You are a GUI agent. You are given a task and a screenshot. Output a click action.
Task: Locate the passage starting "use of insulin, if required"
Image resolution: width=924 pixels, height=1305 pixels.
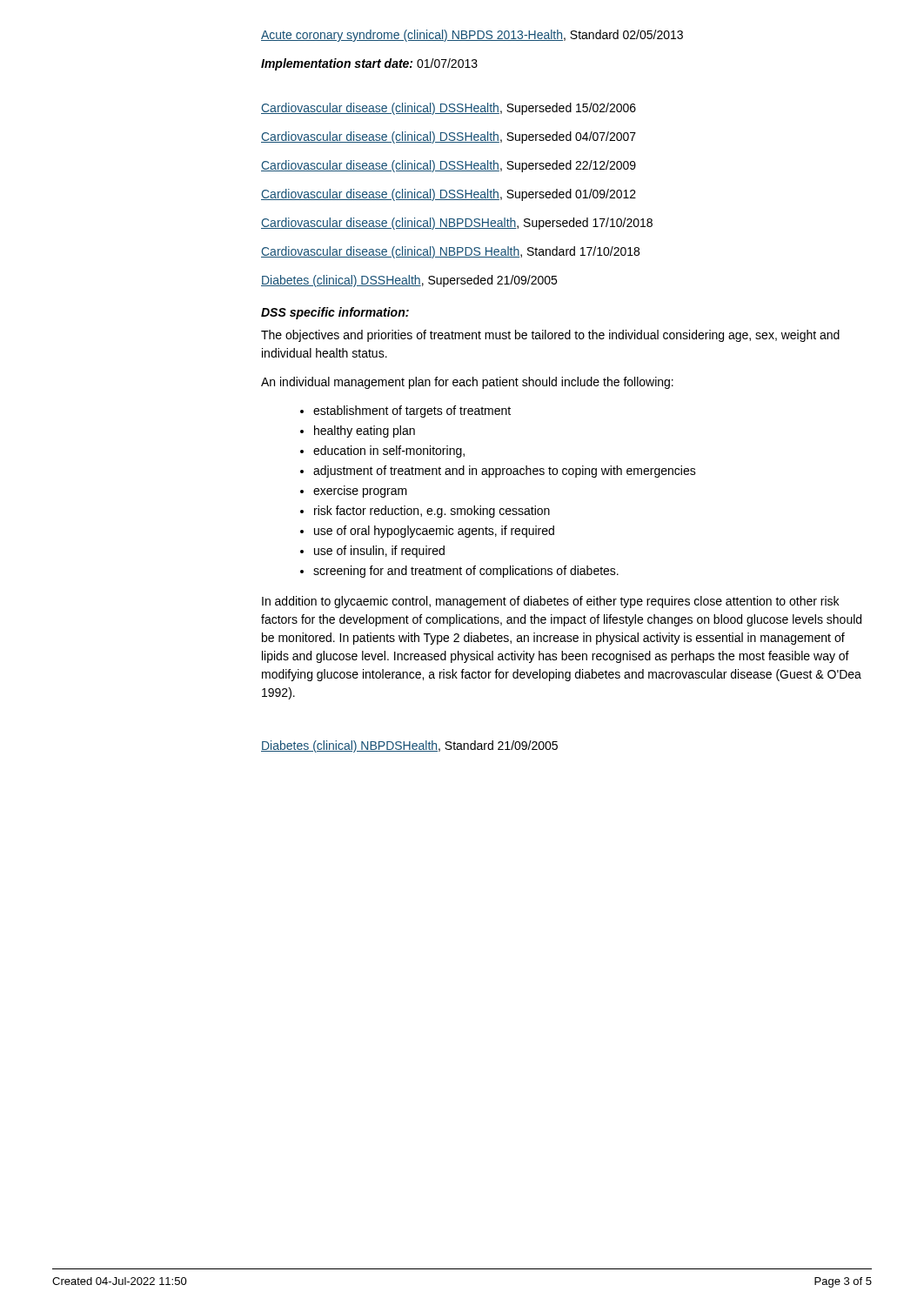pyautogui.click(x=379, y=551)
